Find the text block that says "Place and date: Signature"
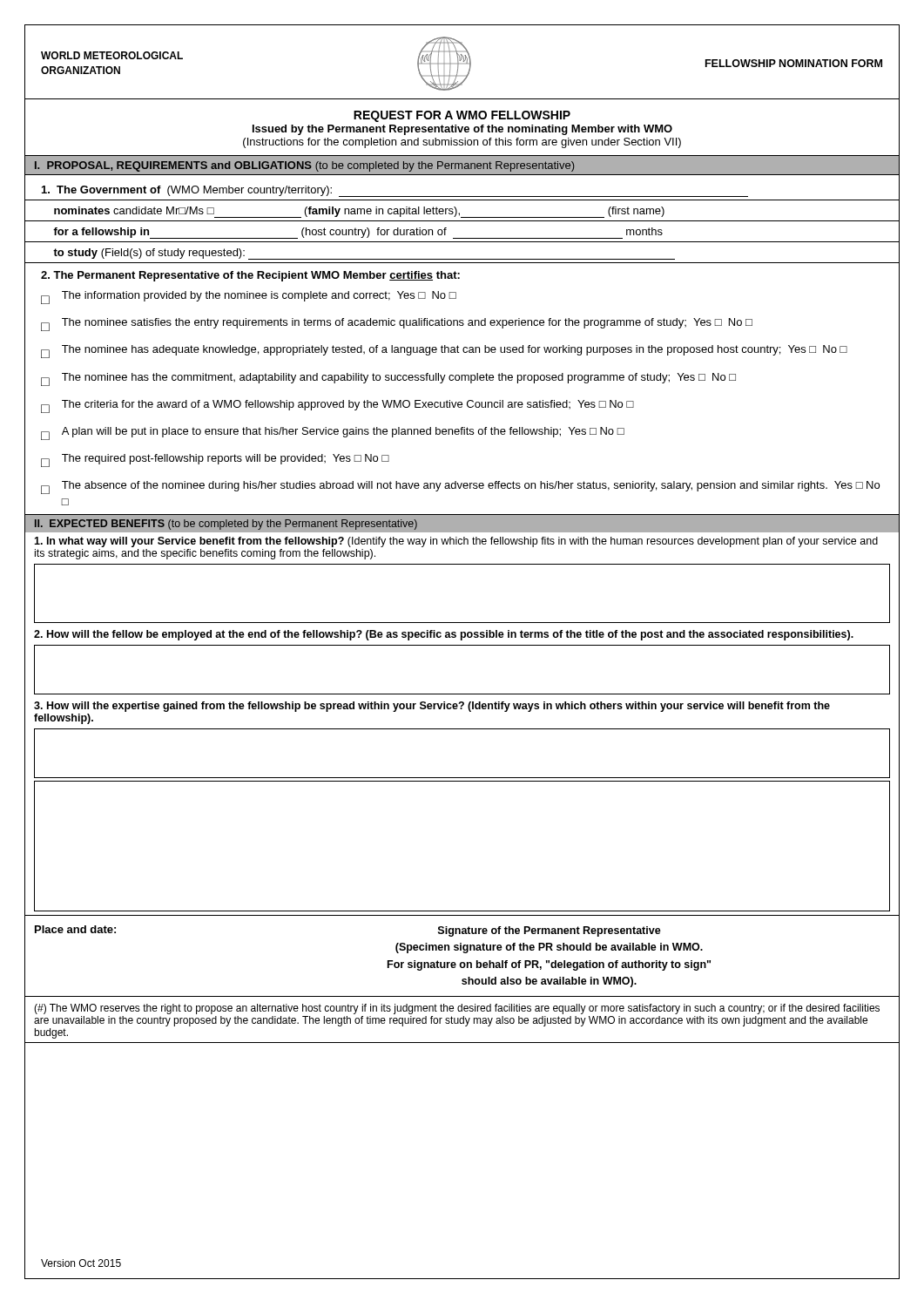Screen dimensions: 1307x924 pos(462,957)
